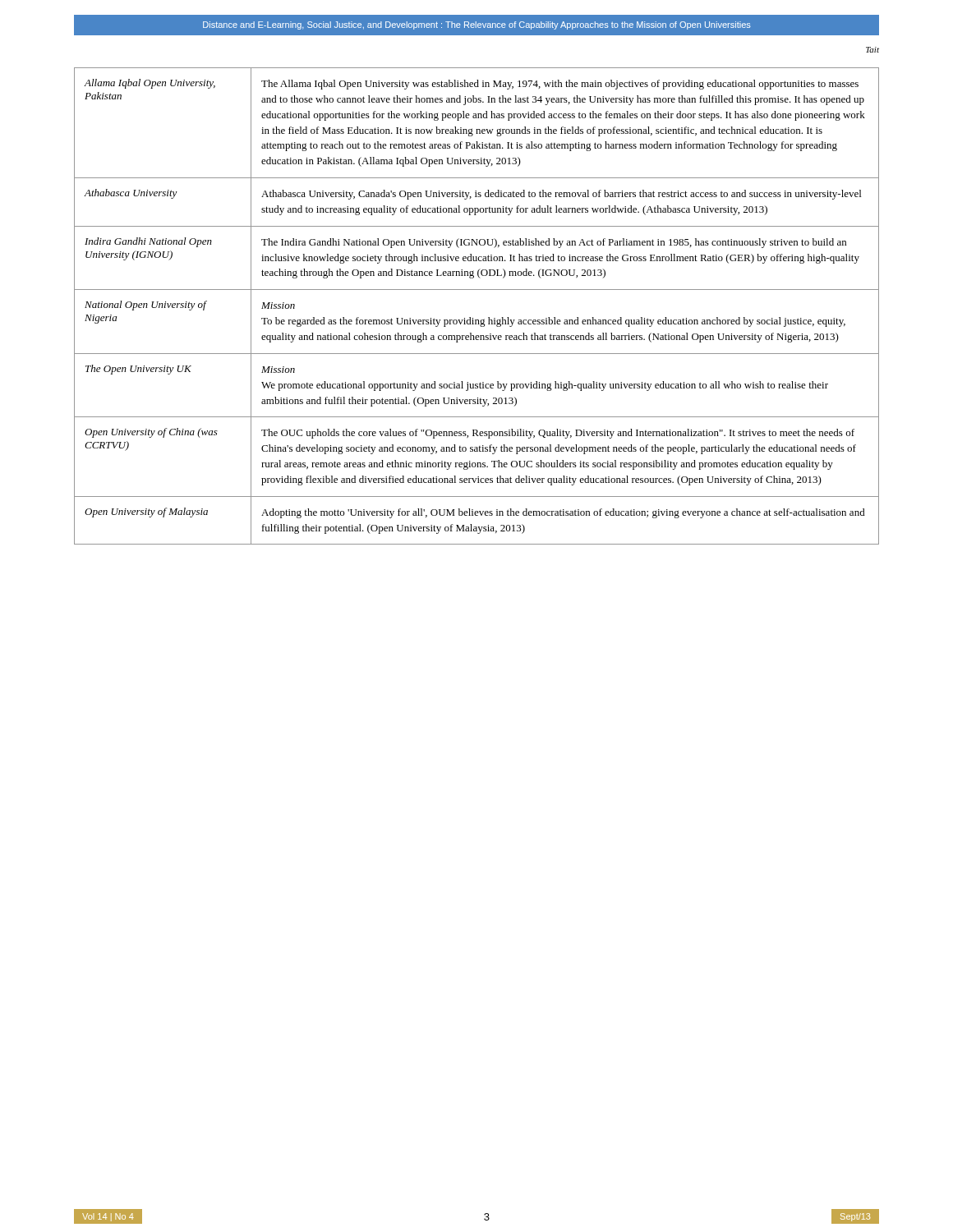Click on the table containing "Athabasca University, Canada's Open"

click(476, 630)
